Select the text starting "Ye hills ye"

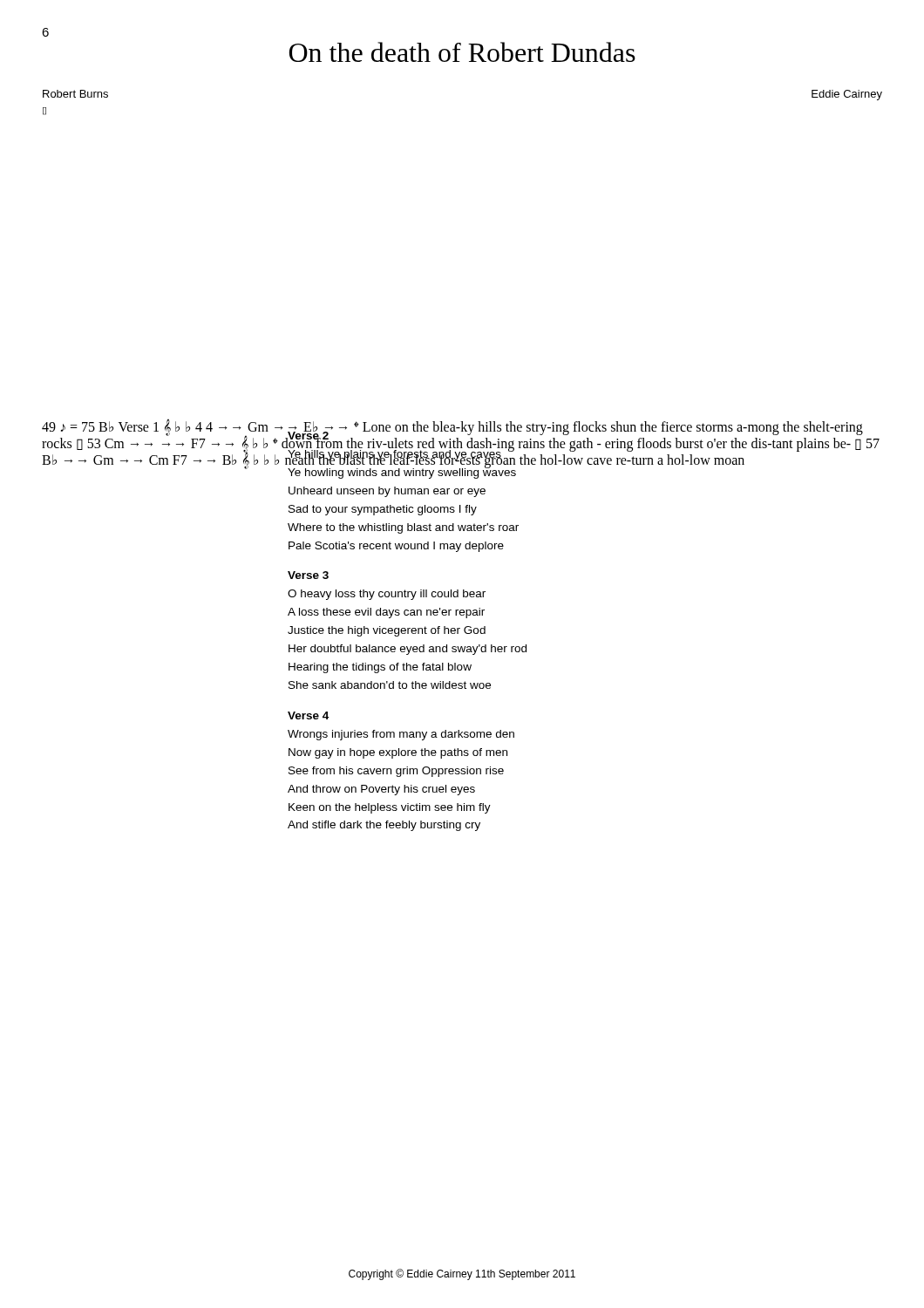403,499
